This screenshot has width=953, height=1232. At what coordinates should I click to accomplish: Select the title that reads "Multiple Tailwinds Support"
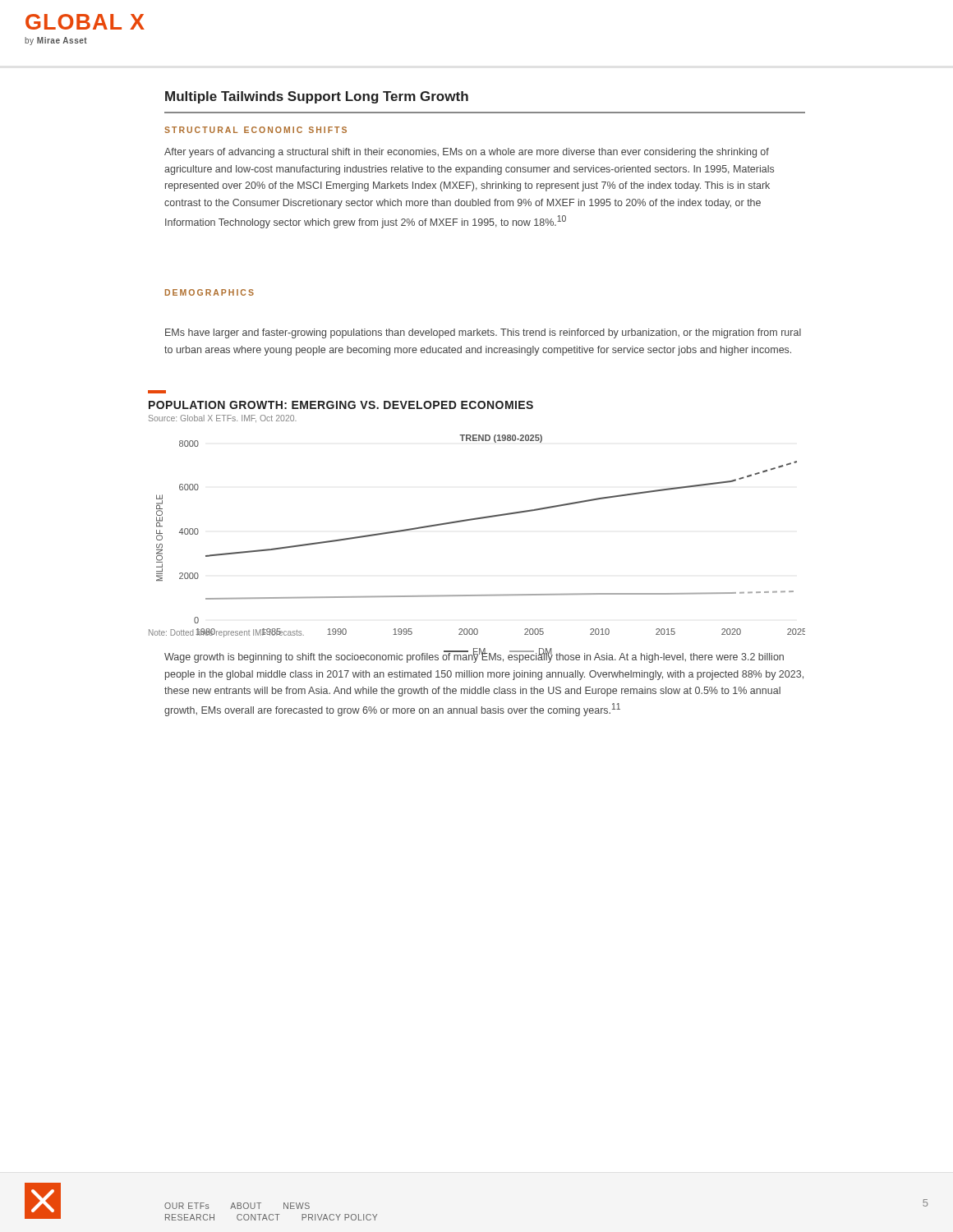tap(485, 101)
